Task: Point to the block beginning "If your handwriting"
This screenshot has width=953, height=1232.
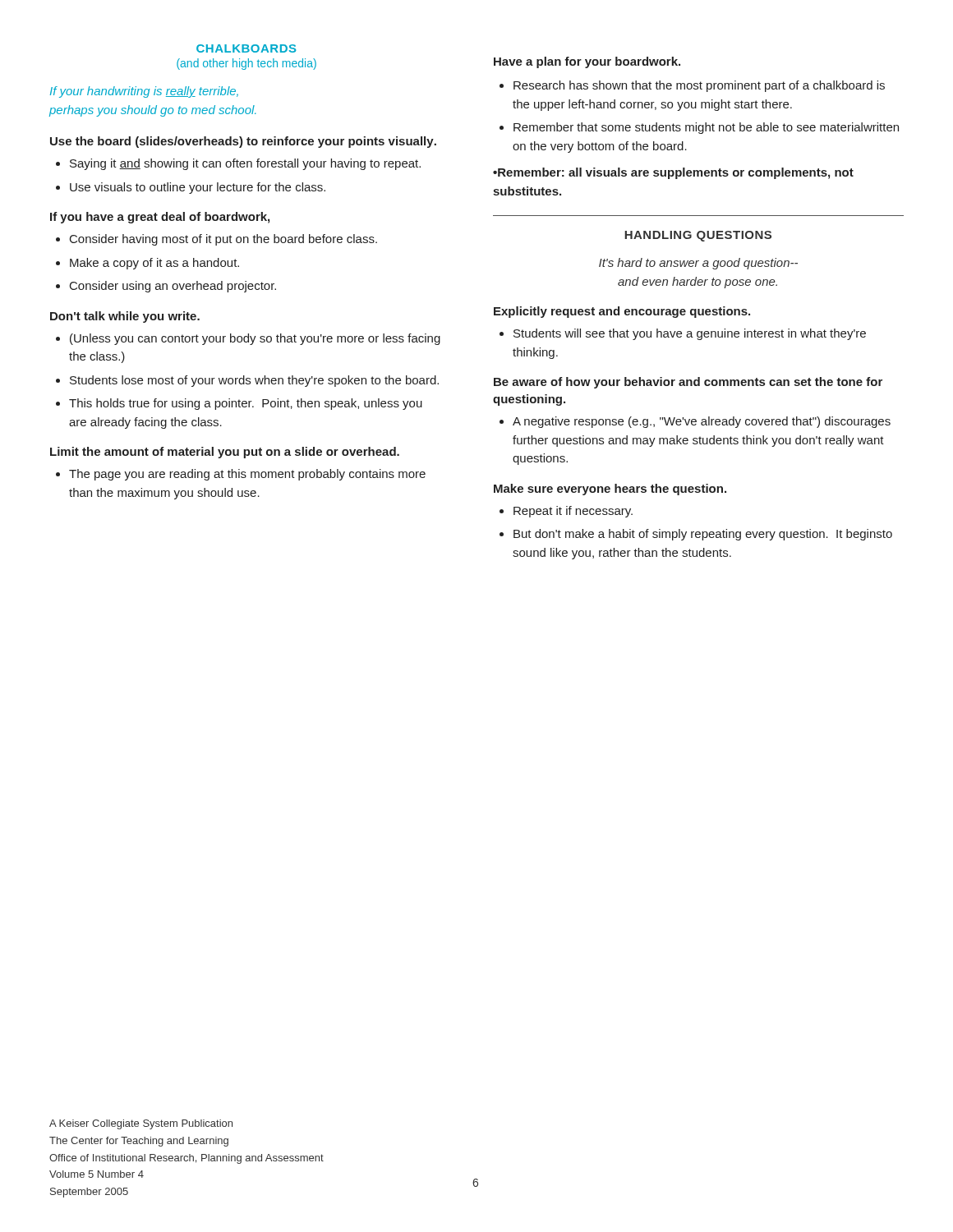Action: 246,101
